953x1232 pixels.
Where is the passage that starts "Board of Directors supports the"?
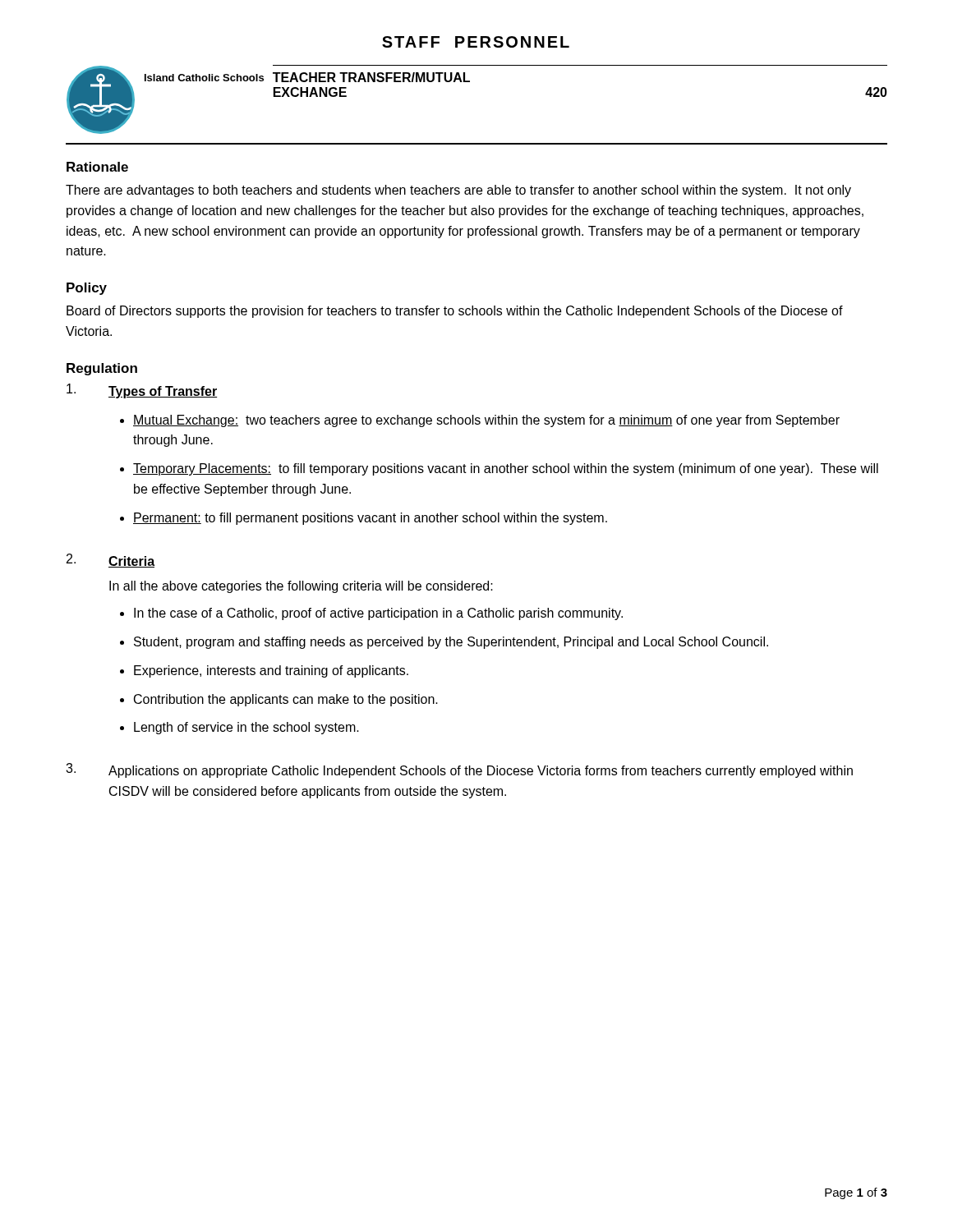454,321
